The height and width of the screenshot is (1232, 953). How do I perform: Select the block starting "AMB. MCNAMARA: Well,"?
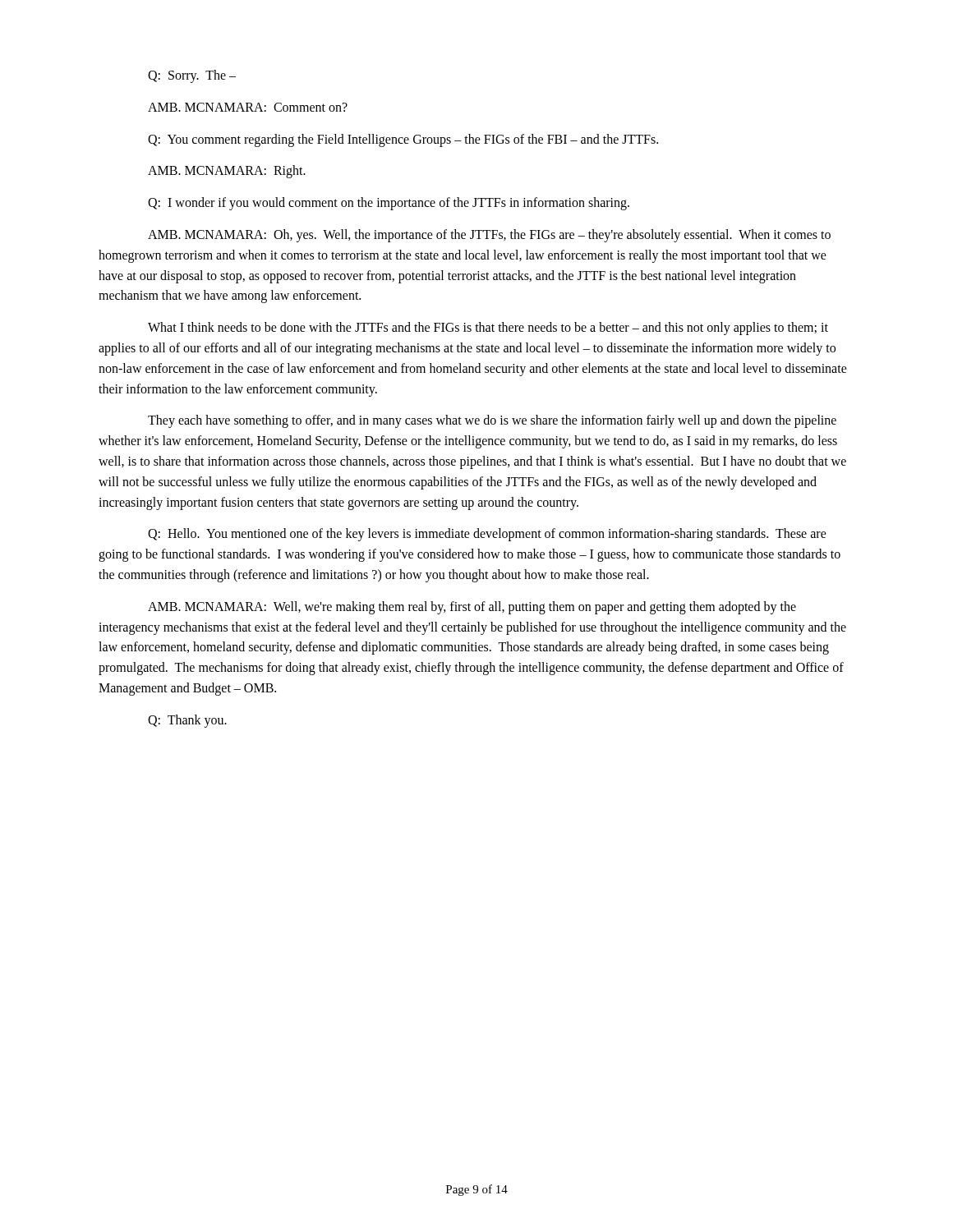coord(472,647)
